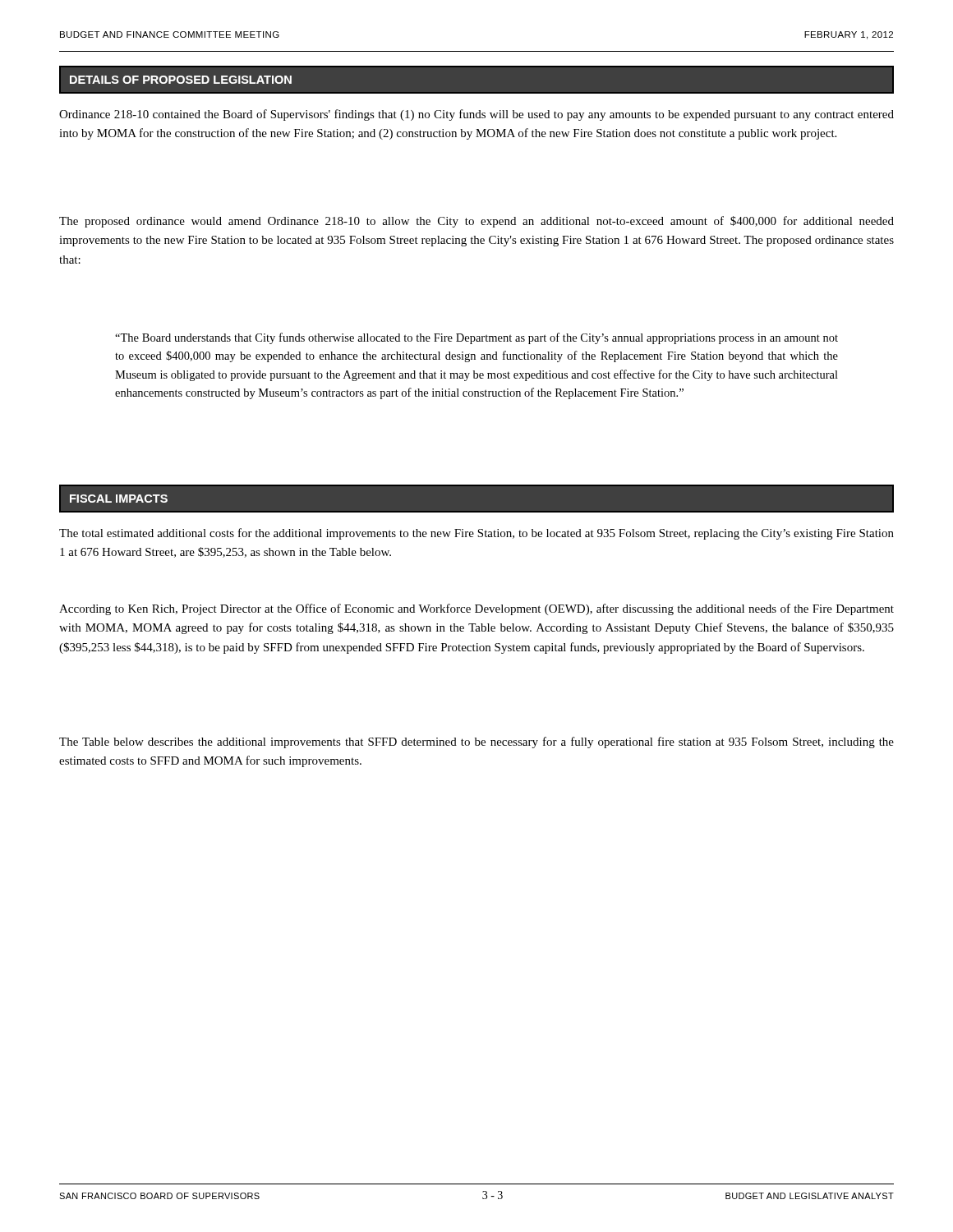Find the block on this page that starts "The total estimated additional"
953x1232 pixels.
click(476, 543)
